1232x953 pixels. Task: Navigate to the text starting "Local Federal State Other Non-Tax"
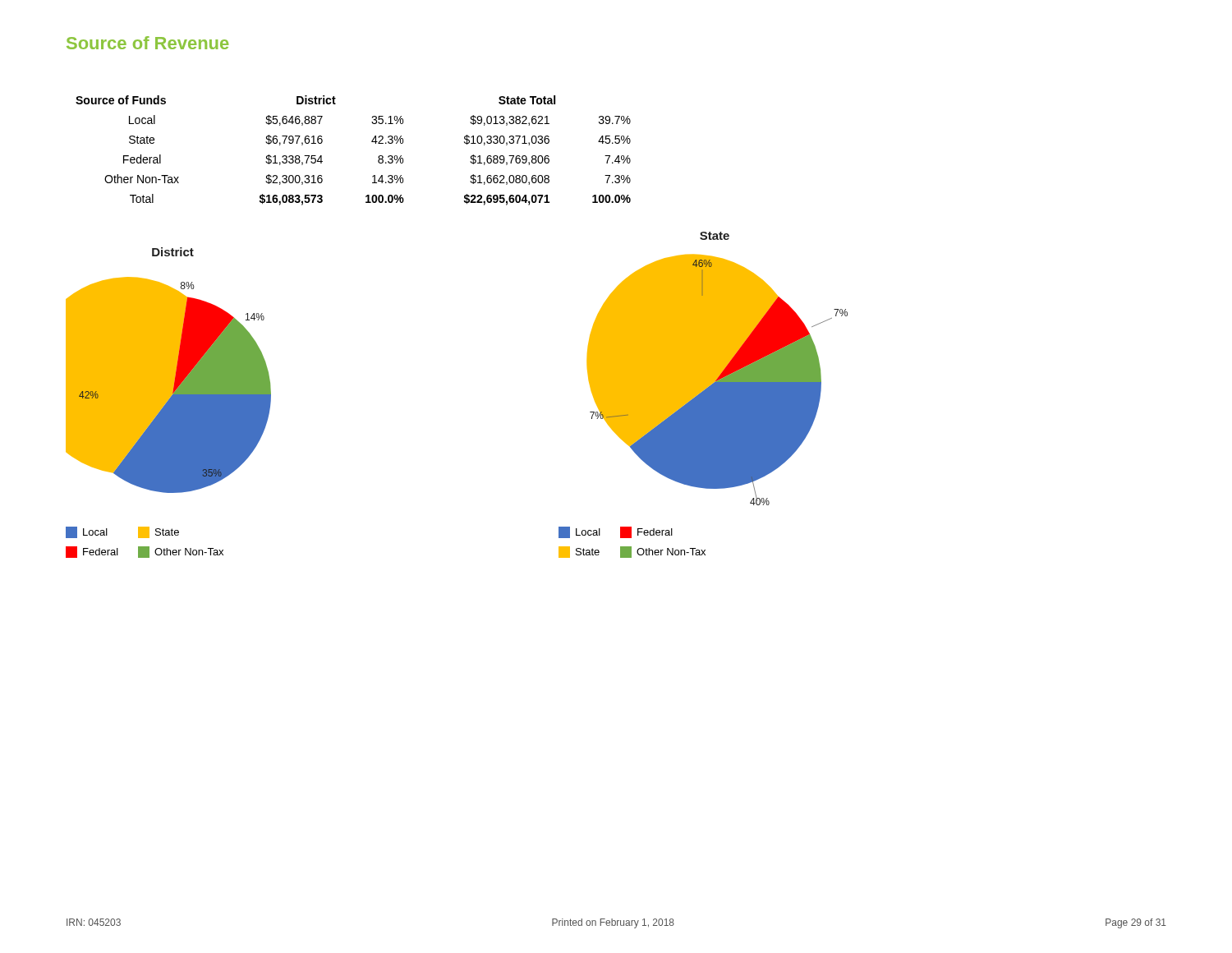[x=145, y=543]
